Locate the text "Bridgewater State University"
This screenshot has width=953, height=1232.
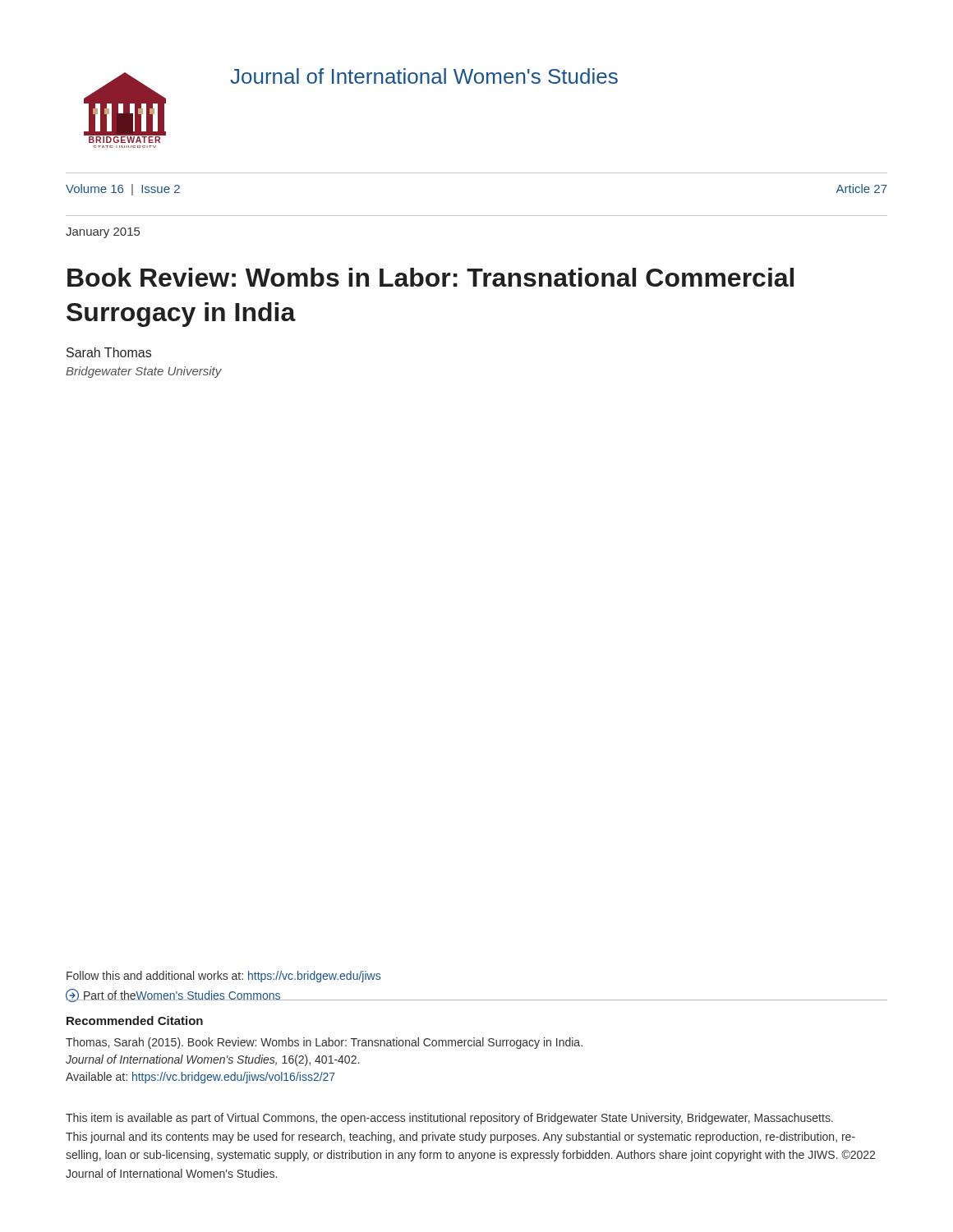click(x=143, y=371)
